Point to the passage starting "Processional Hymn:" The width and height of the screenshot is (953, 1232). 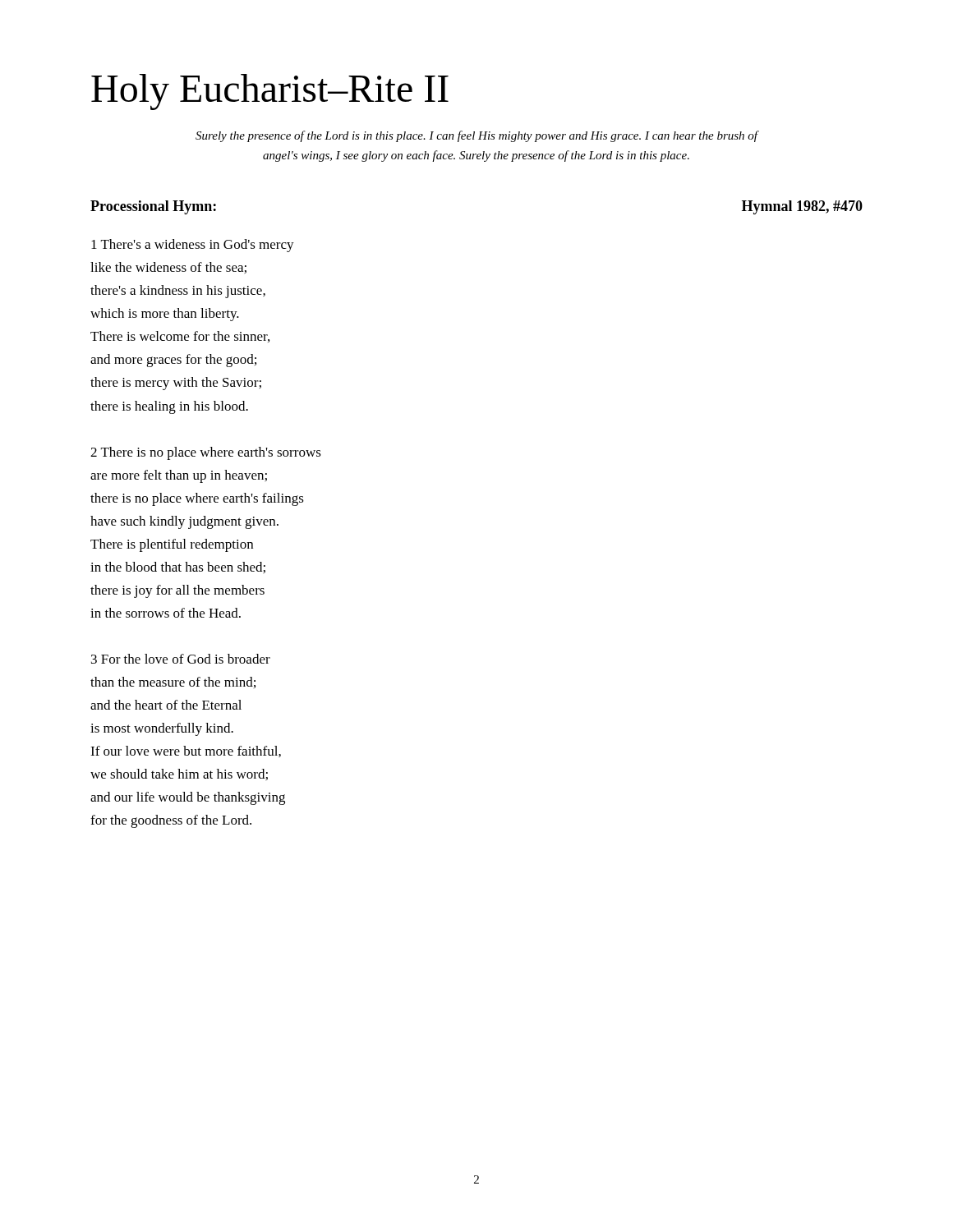[154, 206]
